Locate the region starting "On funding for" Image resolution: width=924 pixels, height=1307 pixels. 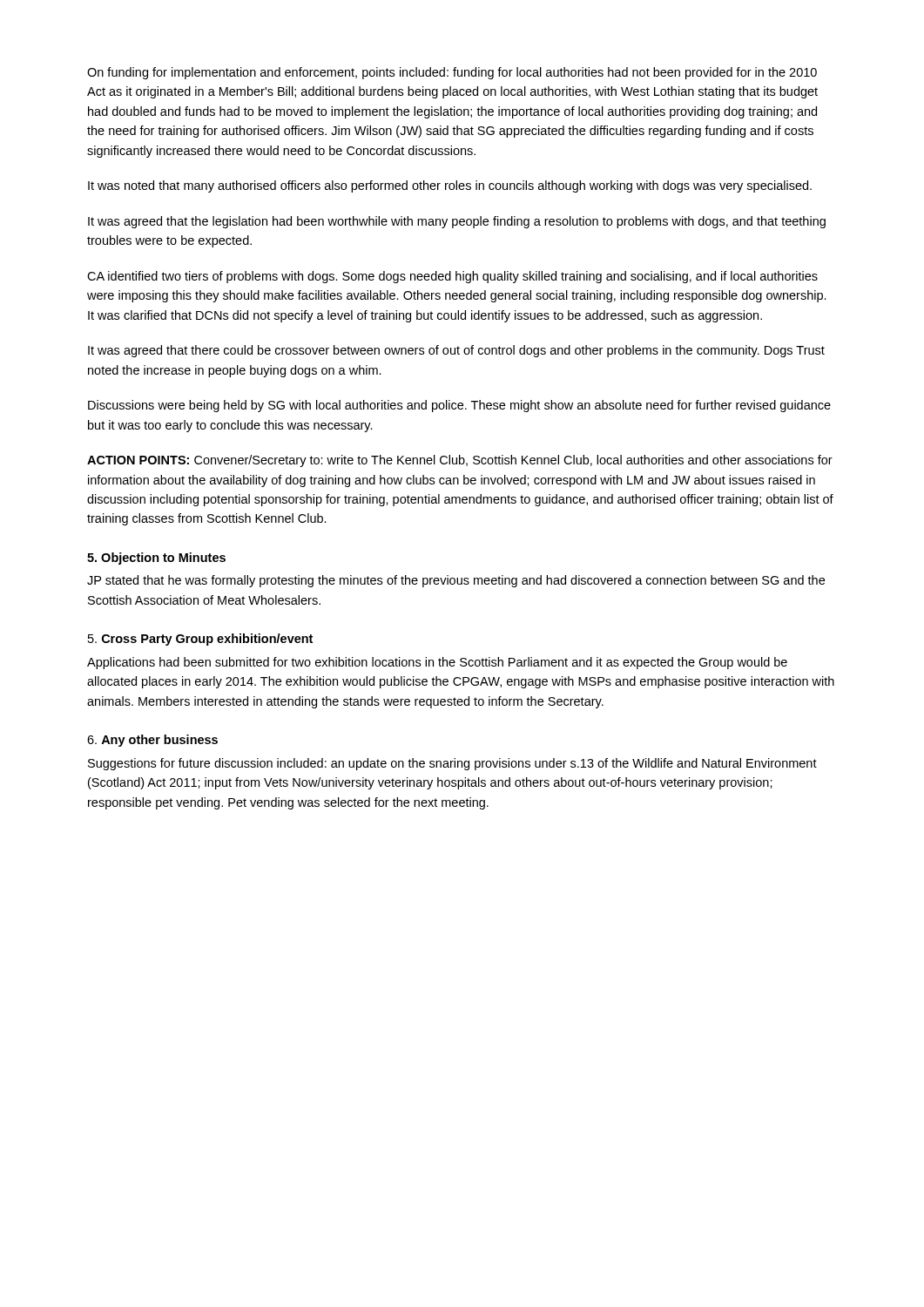[x=453, y=111]
